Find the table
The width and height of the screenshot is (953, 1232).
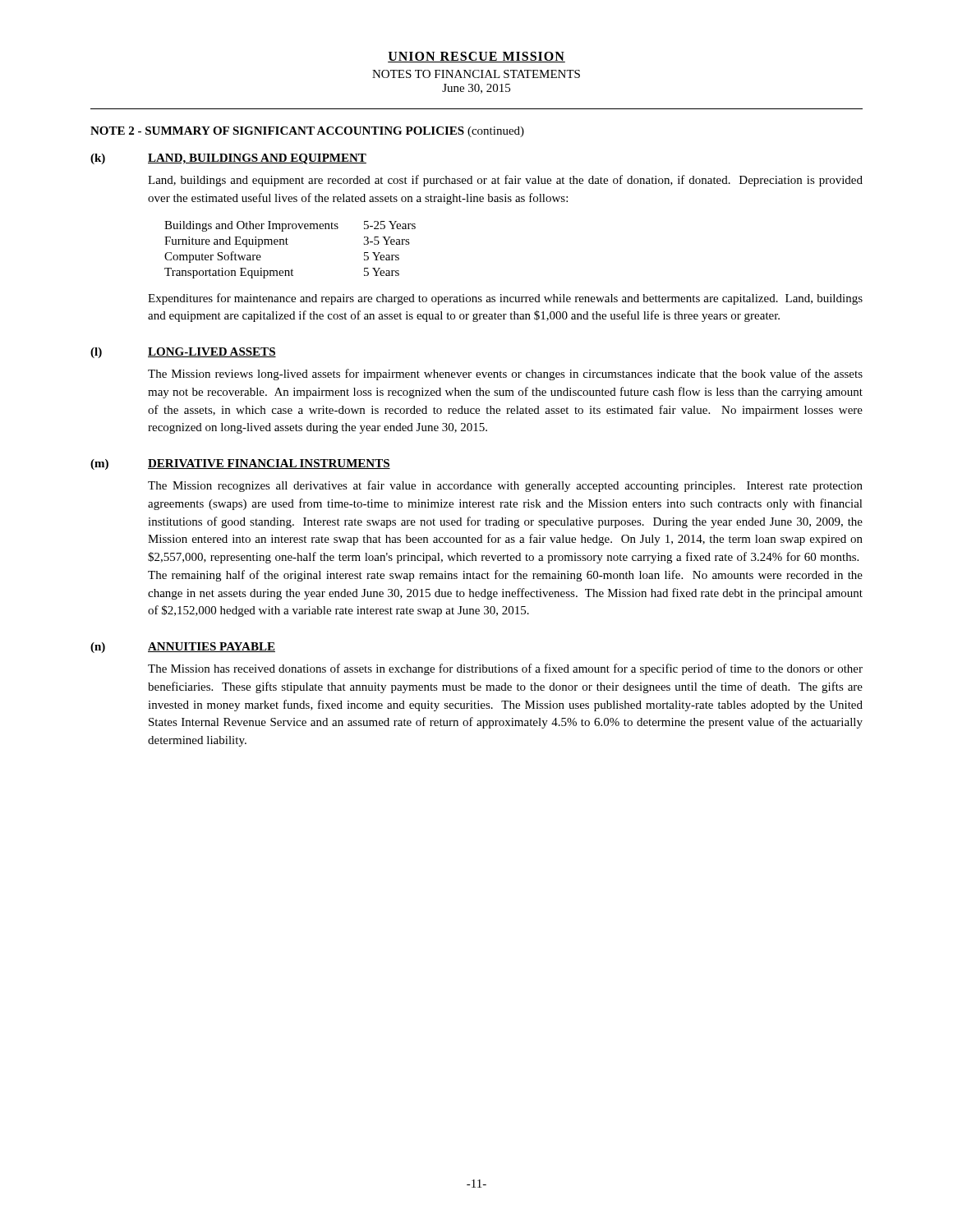513,248
